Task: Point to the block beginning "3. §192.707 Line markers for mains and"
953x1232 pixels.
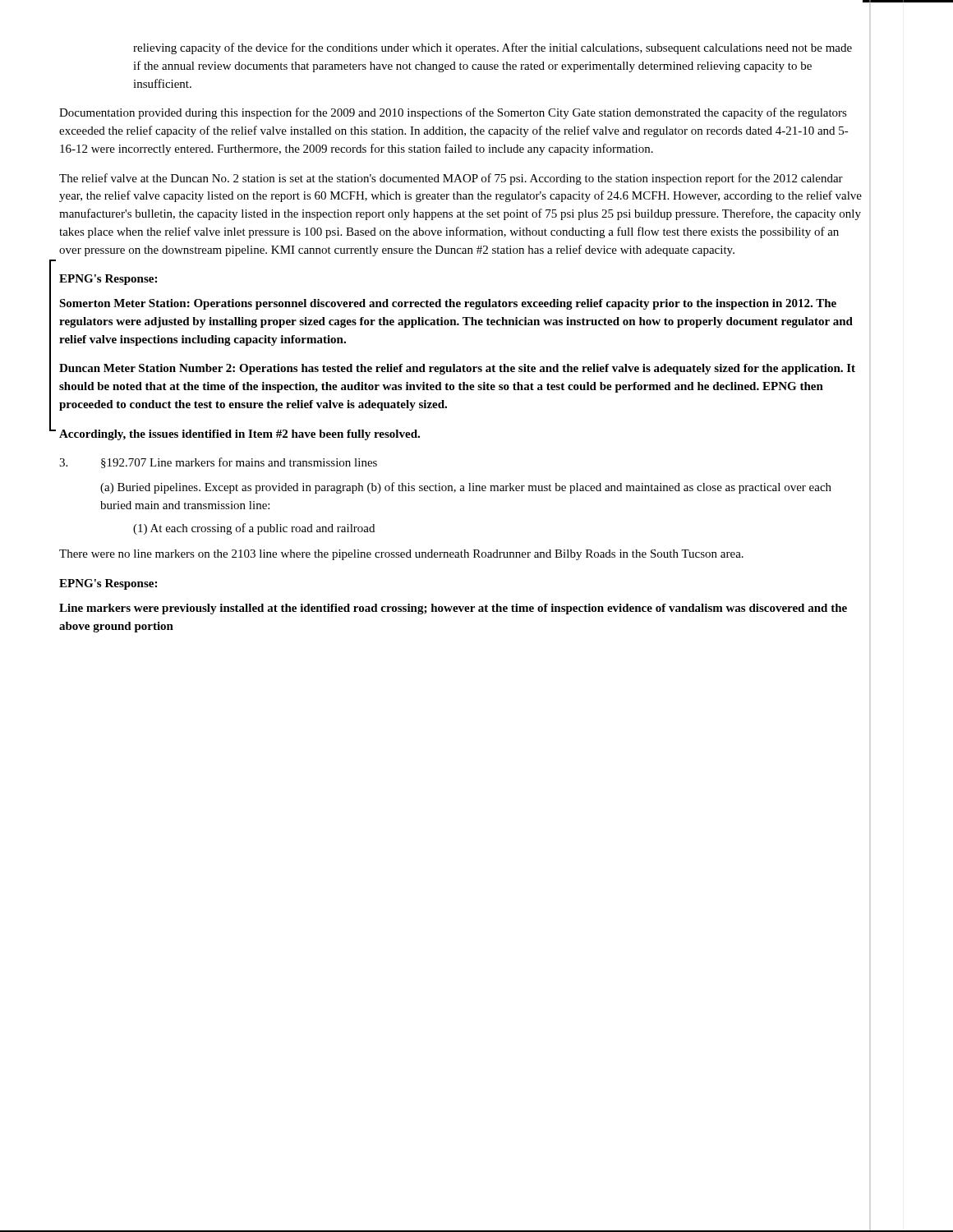Action: (218, 463)
